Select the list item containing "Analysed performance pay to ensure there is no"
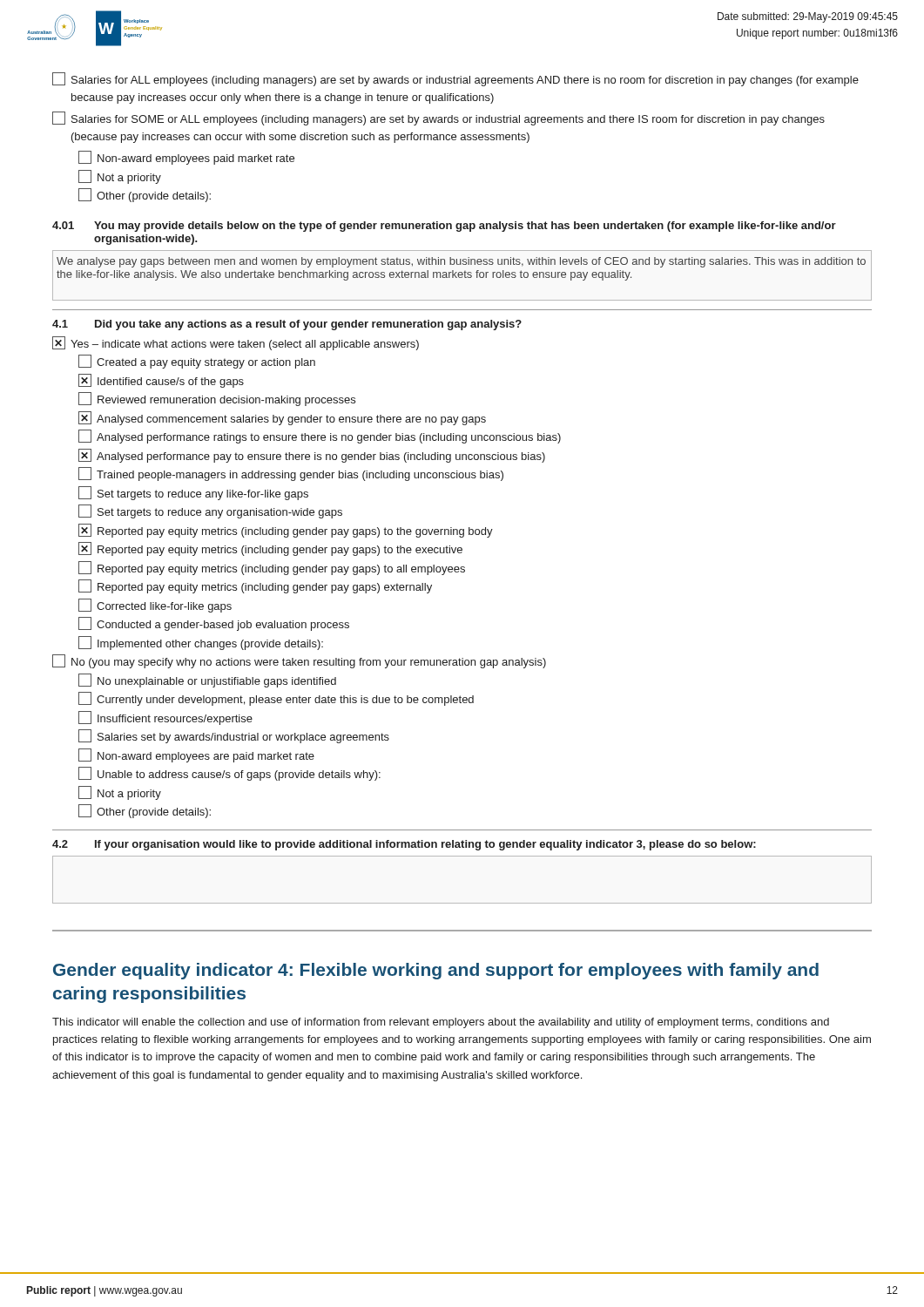The height and width of the screenshot is (1307, 924). pos(312,456)
